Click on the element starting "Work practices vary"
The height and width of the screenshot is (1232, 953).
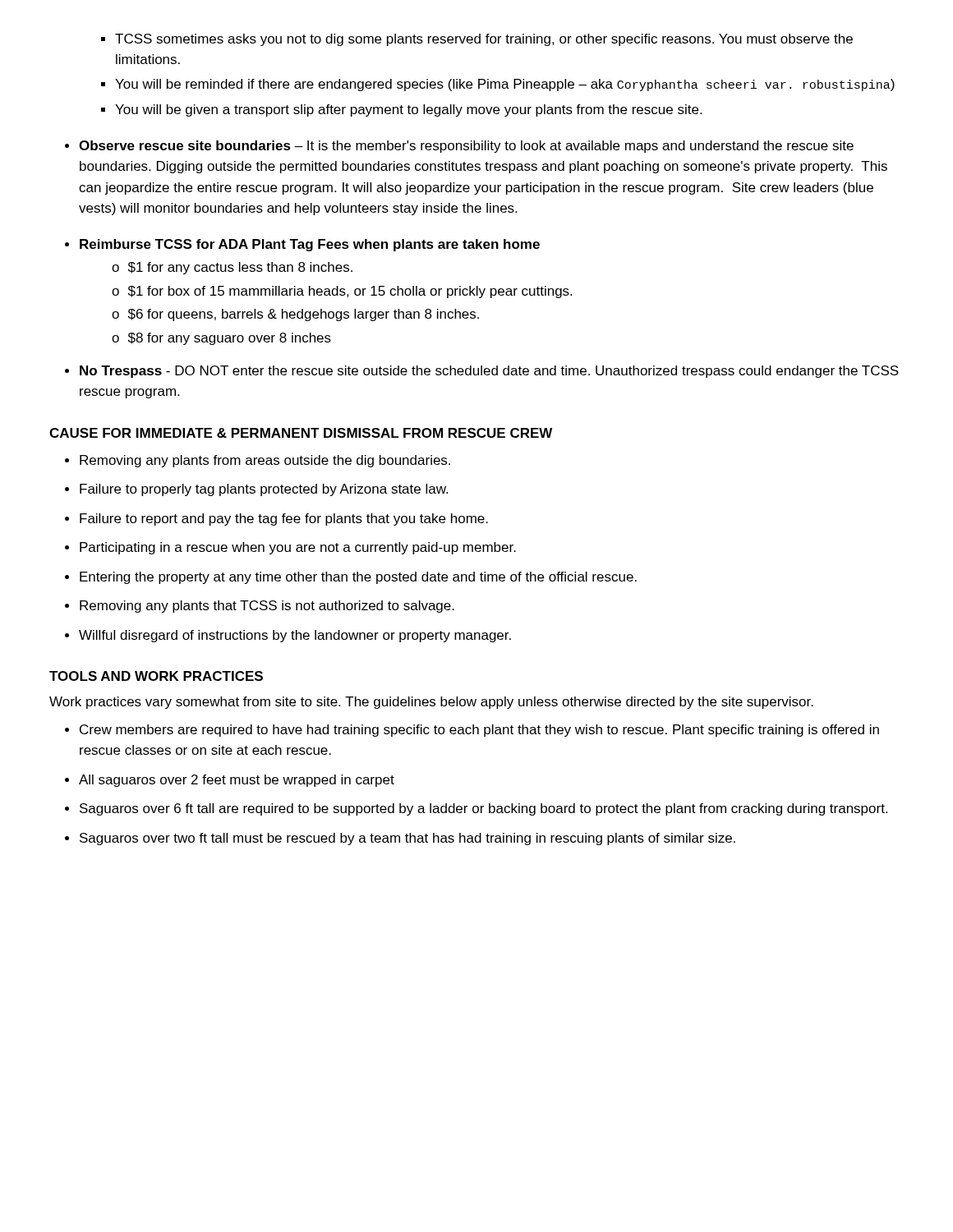[432, 702]
